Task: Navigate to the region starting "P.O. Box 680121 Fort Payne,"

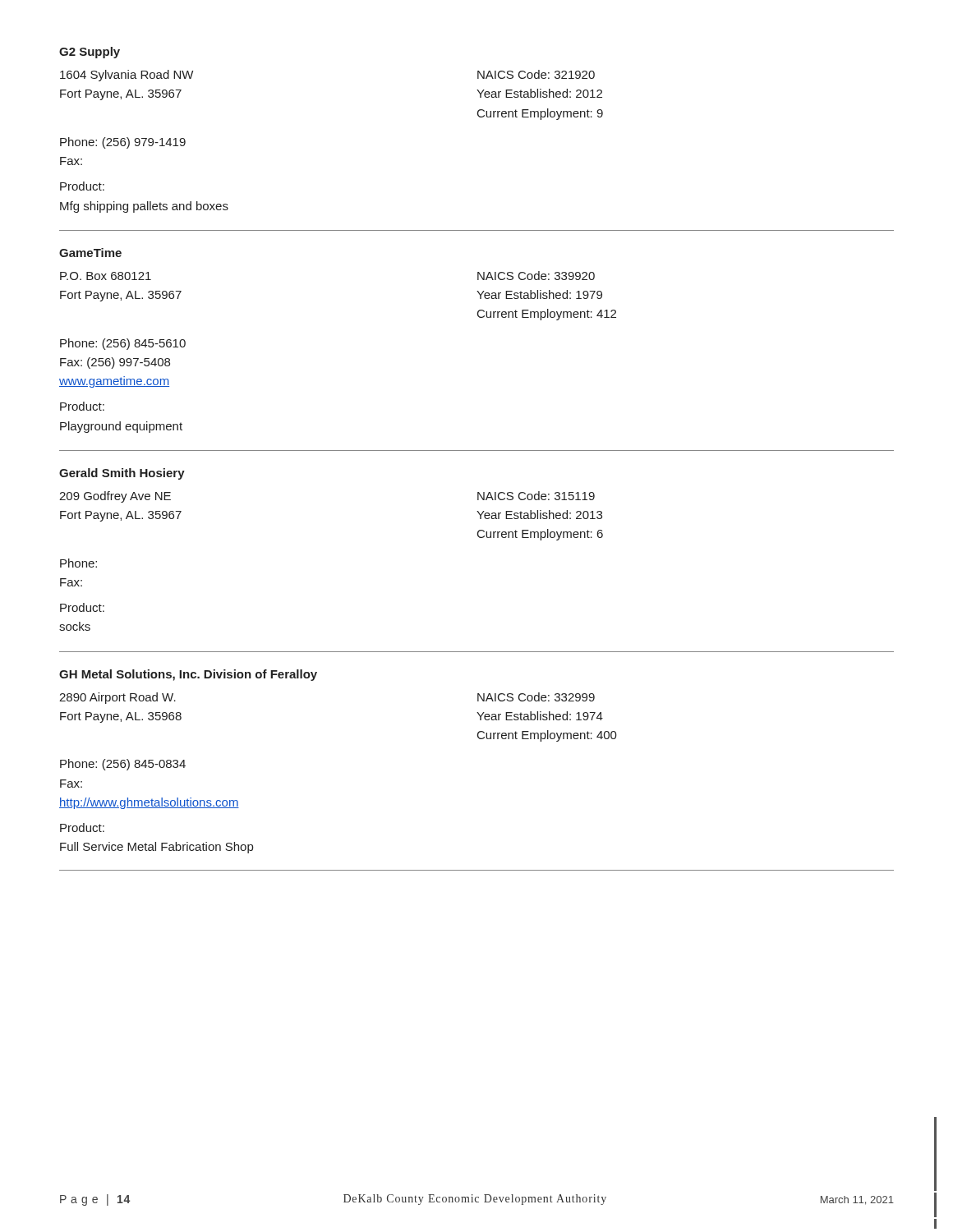Action: pyautogui.click(x=121, y=285)
